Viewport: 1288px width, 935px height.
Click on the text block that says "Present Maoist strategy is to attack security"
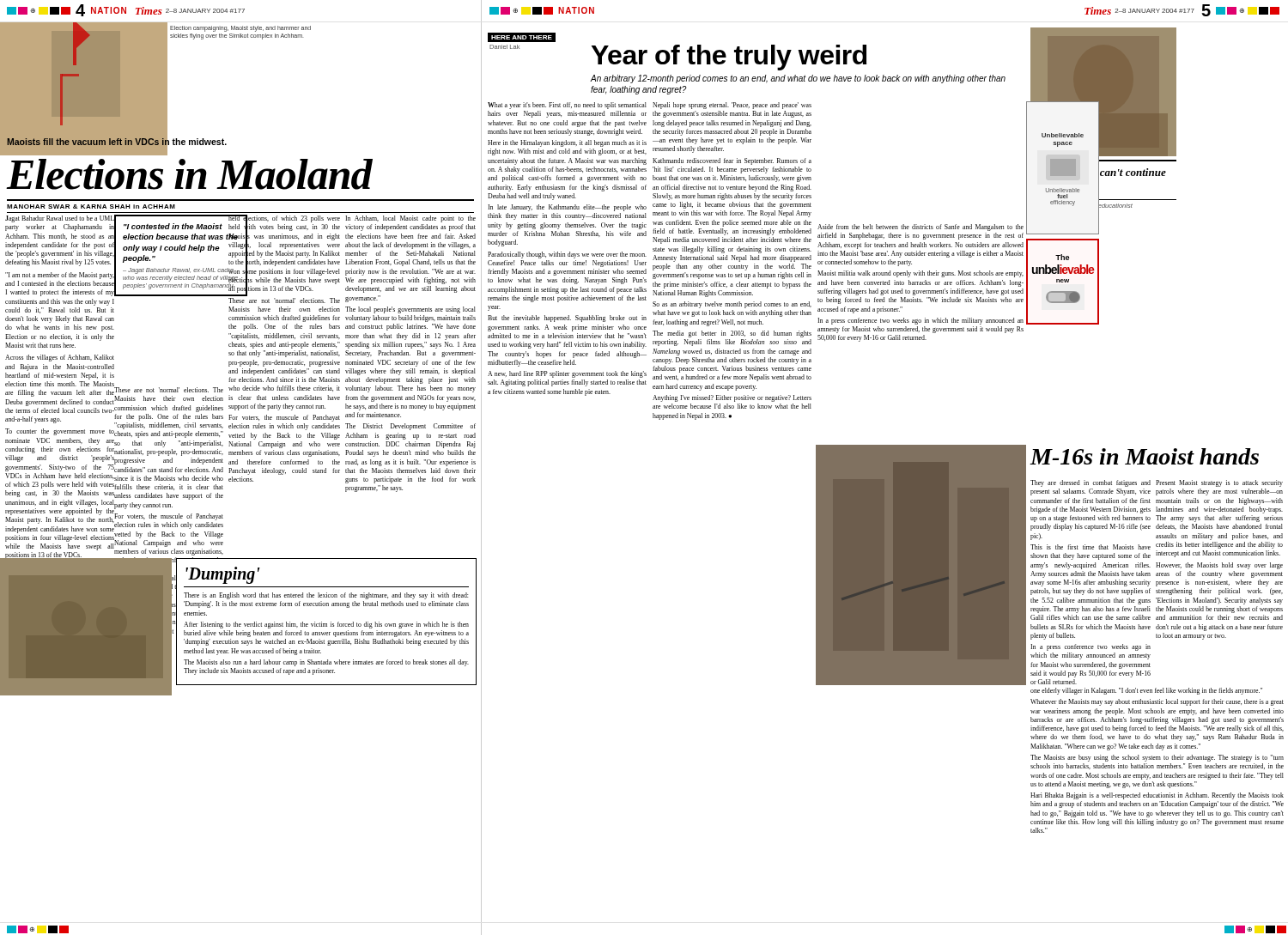tap(1219, 560)
